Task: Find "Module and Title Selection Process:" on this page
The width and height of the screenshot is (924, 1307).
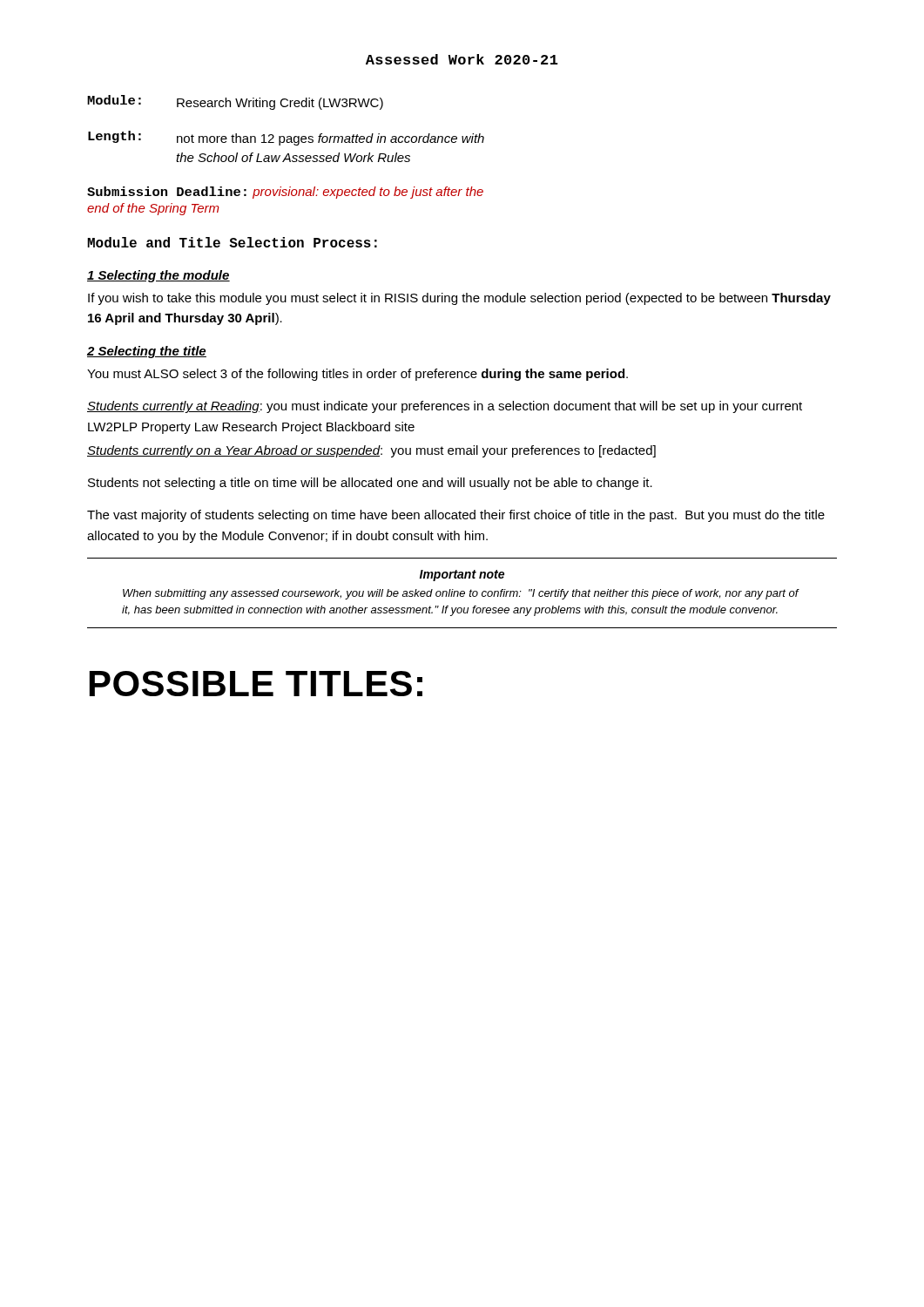Action: [233, 243]
